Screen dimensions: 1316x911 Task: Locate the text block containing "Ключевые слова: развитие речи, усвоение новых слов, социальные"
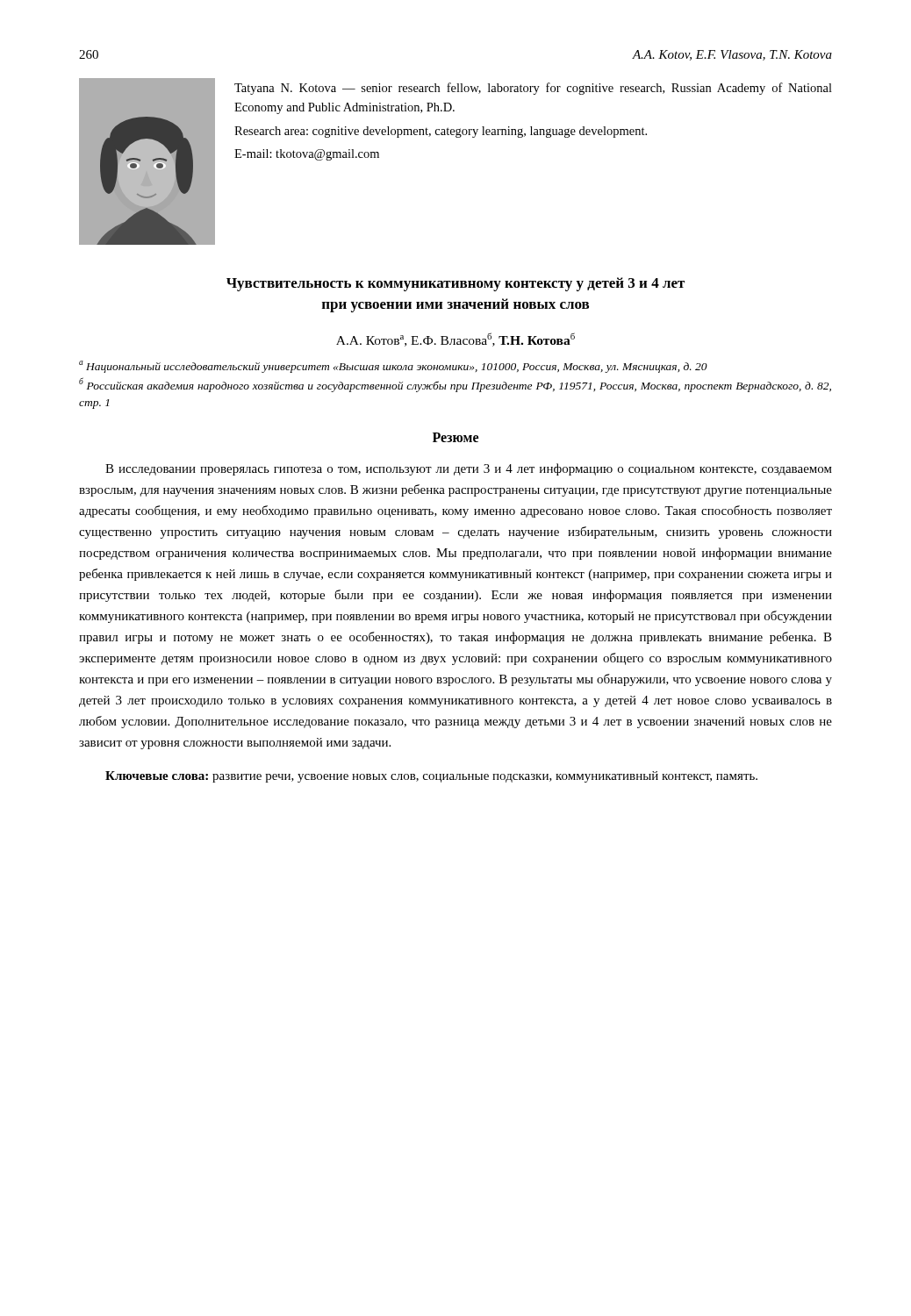432,776
